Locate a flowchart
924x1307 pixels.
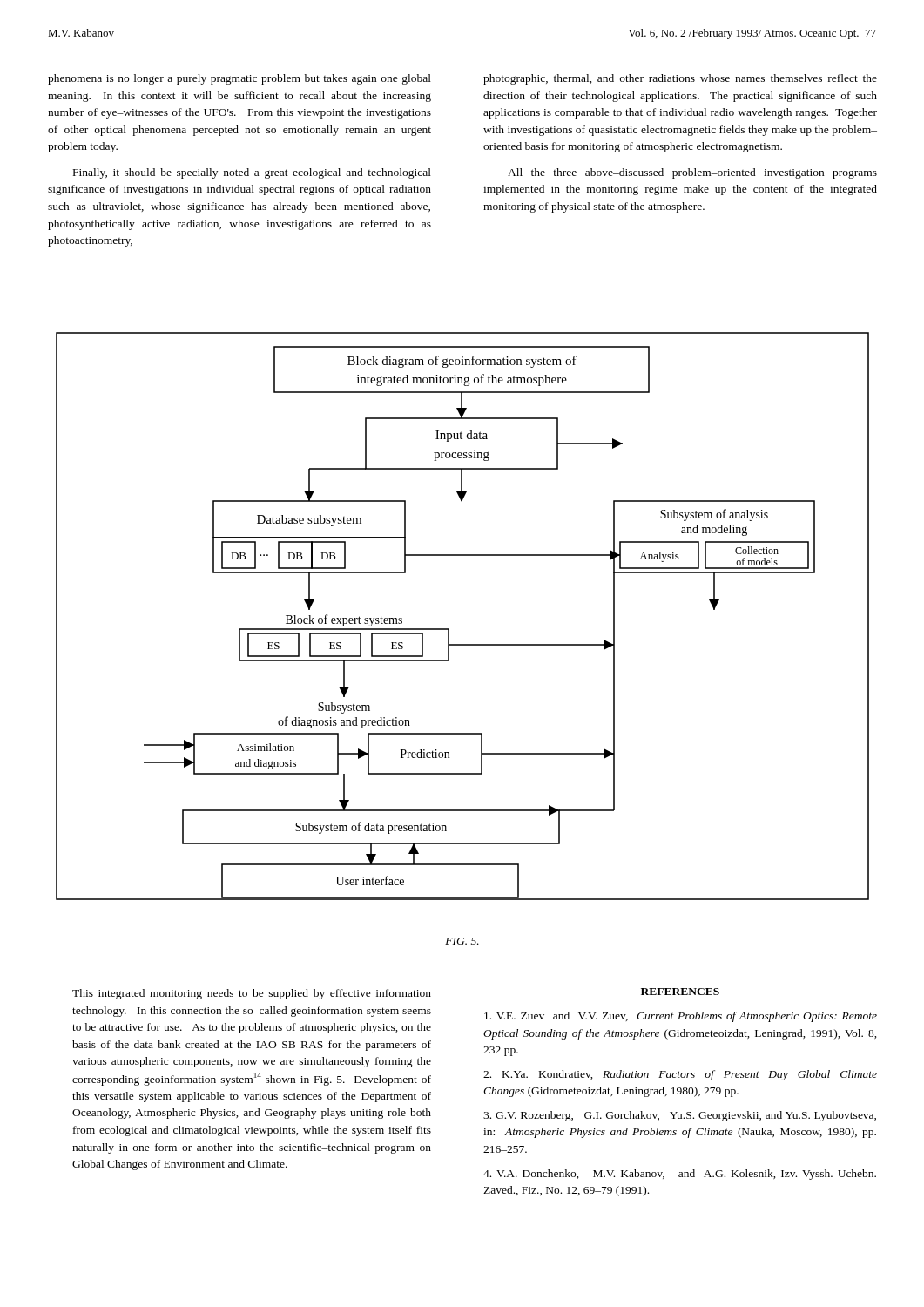tap(462, 627)
